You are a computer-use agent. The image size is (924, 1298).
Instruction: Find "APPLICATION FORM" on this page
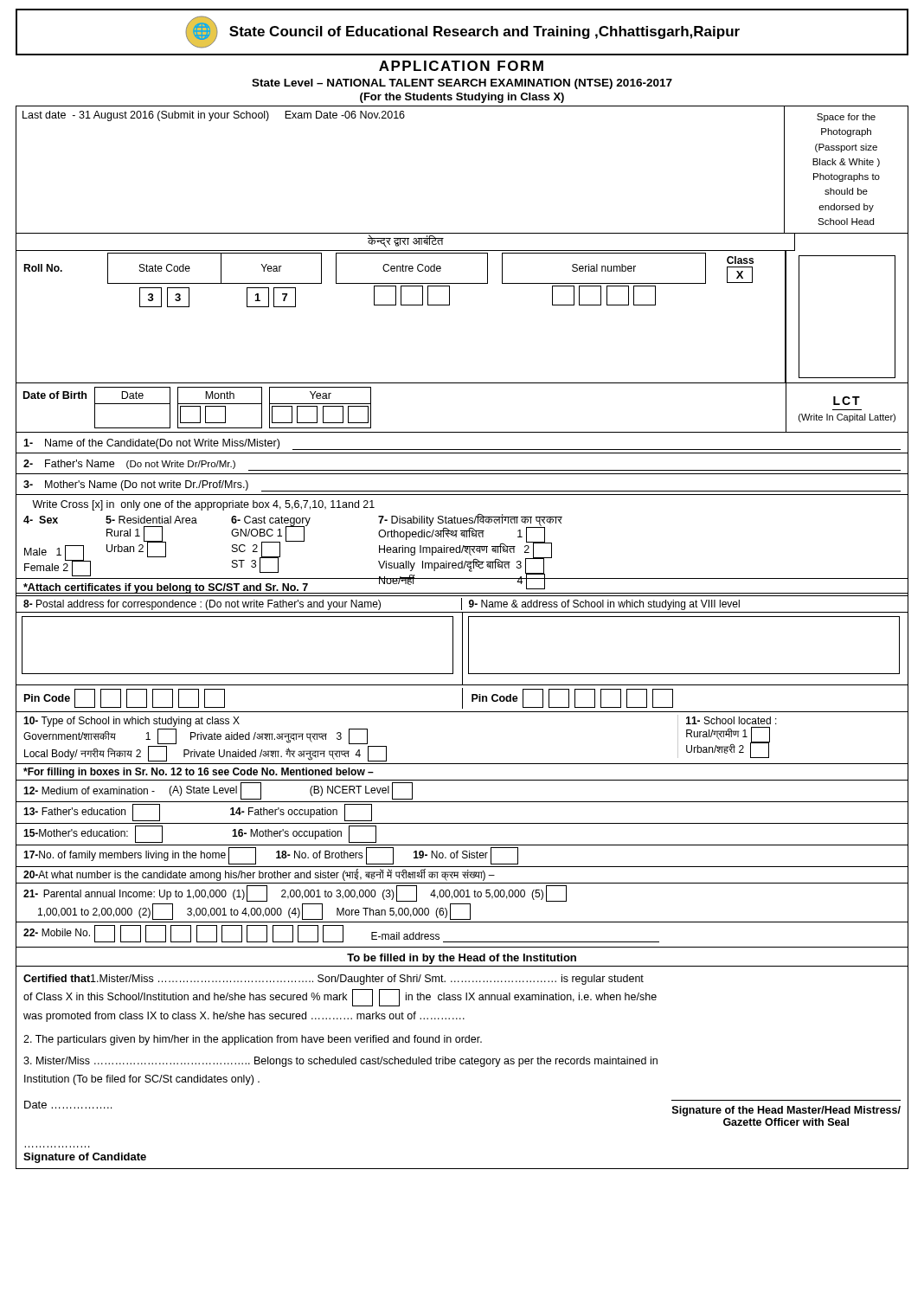click(x=462, y=66)
